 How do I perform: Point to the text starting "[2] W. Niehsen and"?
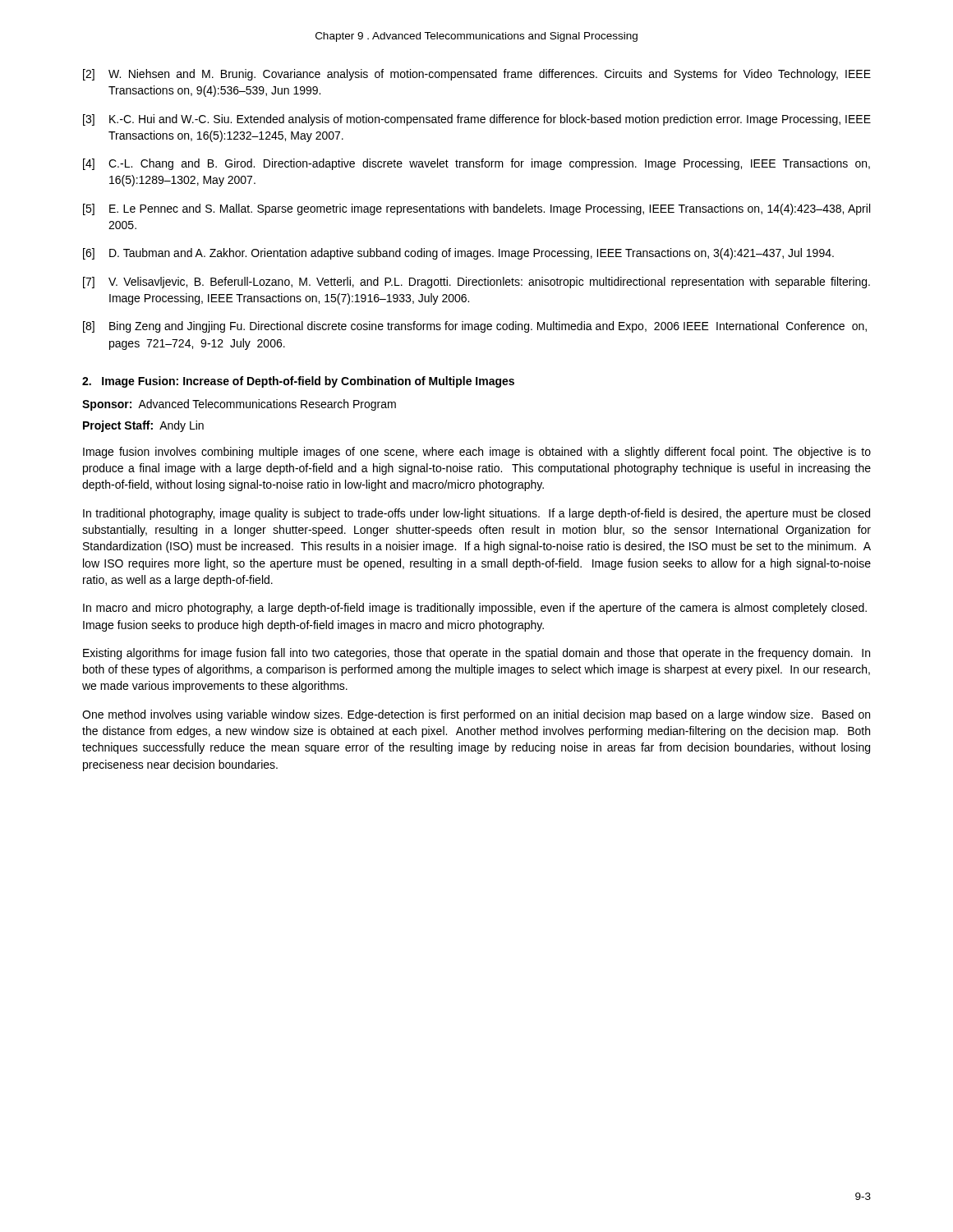coord(476,82)
